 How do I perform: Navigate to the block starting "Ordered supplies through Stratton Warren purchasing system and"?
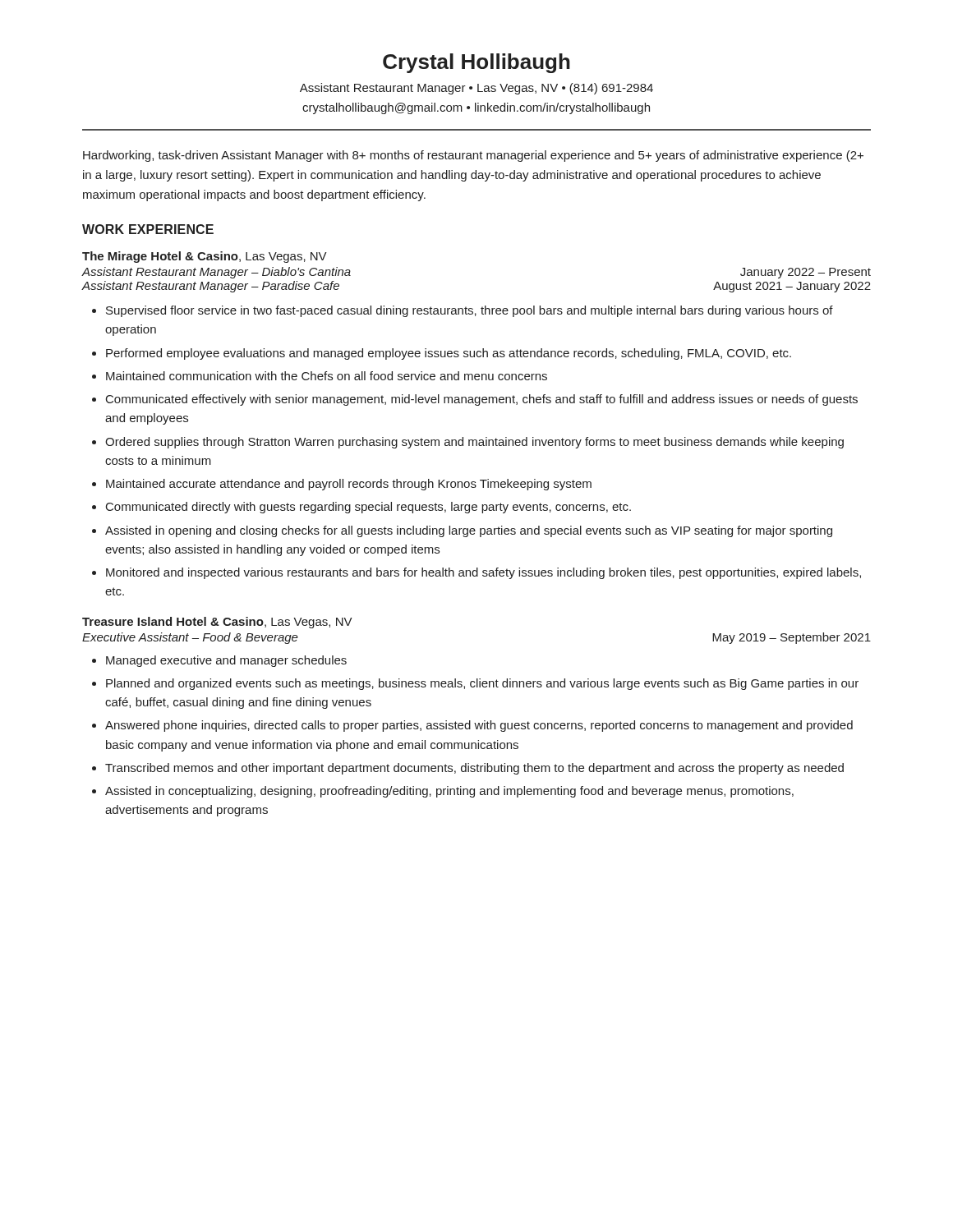475,451
